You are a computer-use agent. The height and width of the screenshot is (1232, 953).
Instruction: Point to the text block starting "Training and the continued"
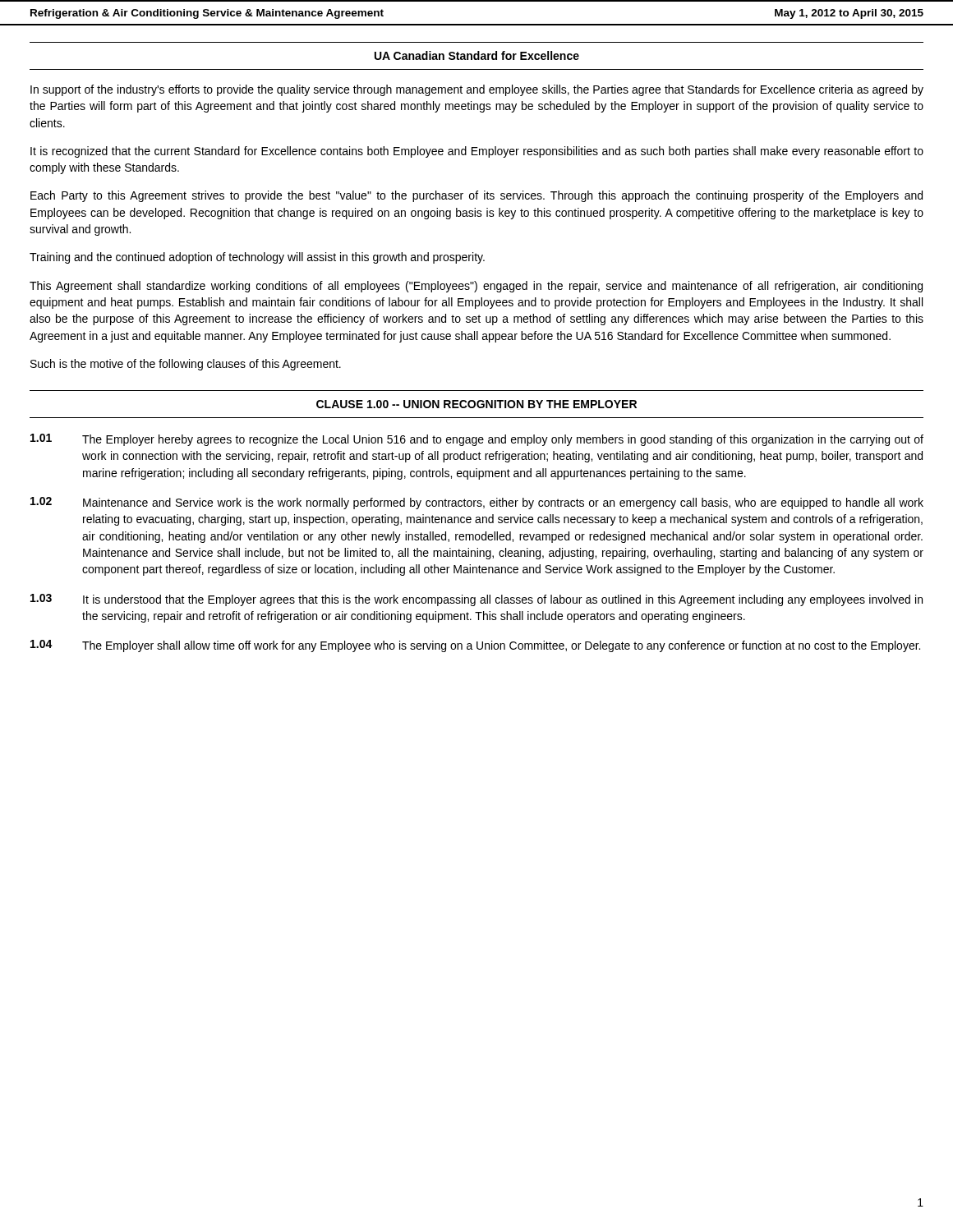click(x=258, y=257)
